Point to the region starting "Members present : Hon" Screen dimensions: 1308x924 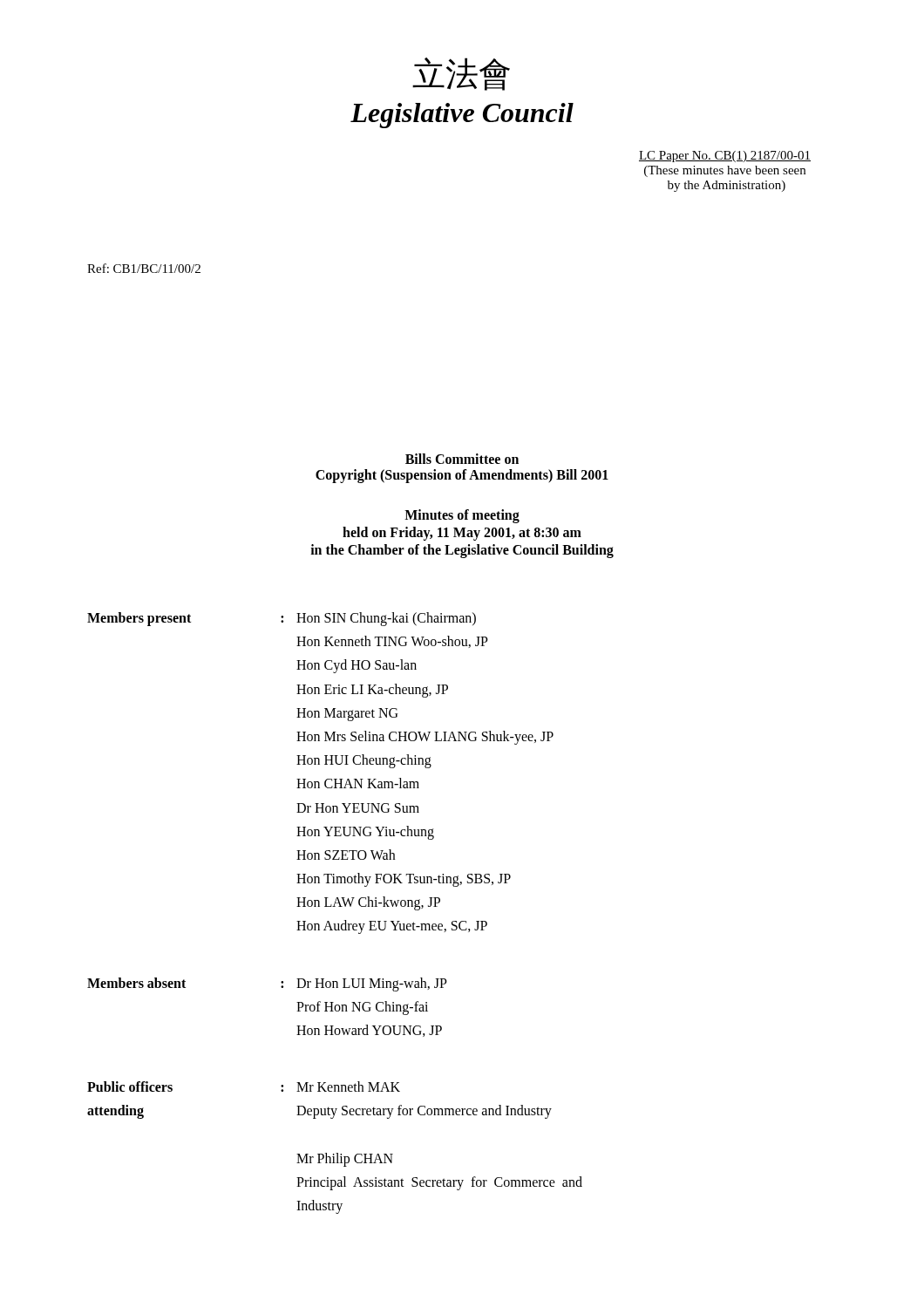tap(282, 619)
